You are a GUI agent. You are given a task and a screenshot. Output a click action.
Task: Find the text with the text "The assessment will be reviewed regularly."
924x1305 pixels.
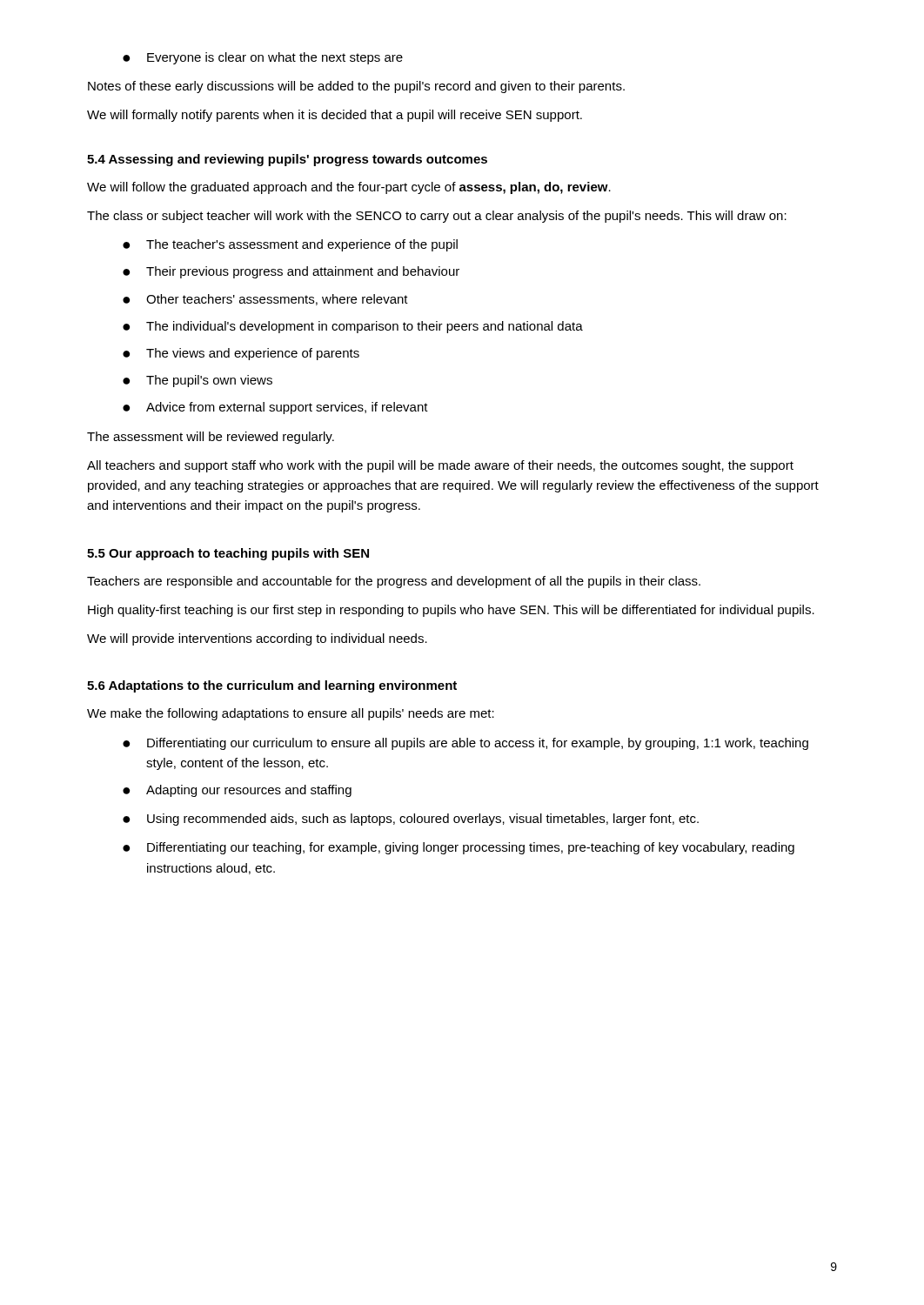[211, 436]
